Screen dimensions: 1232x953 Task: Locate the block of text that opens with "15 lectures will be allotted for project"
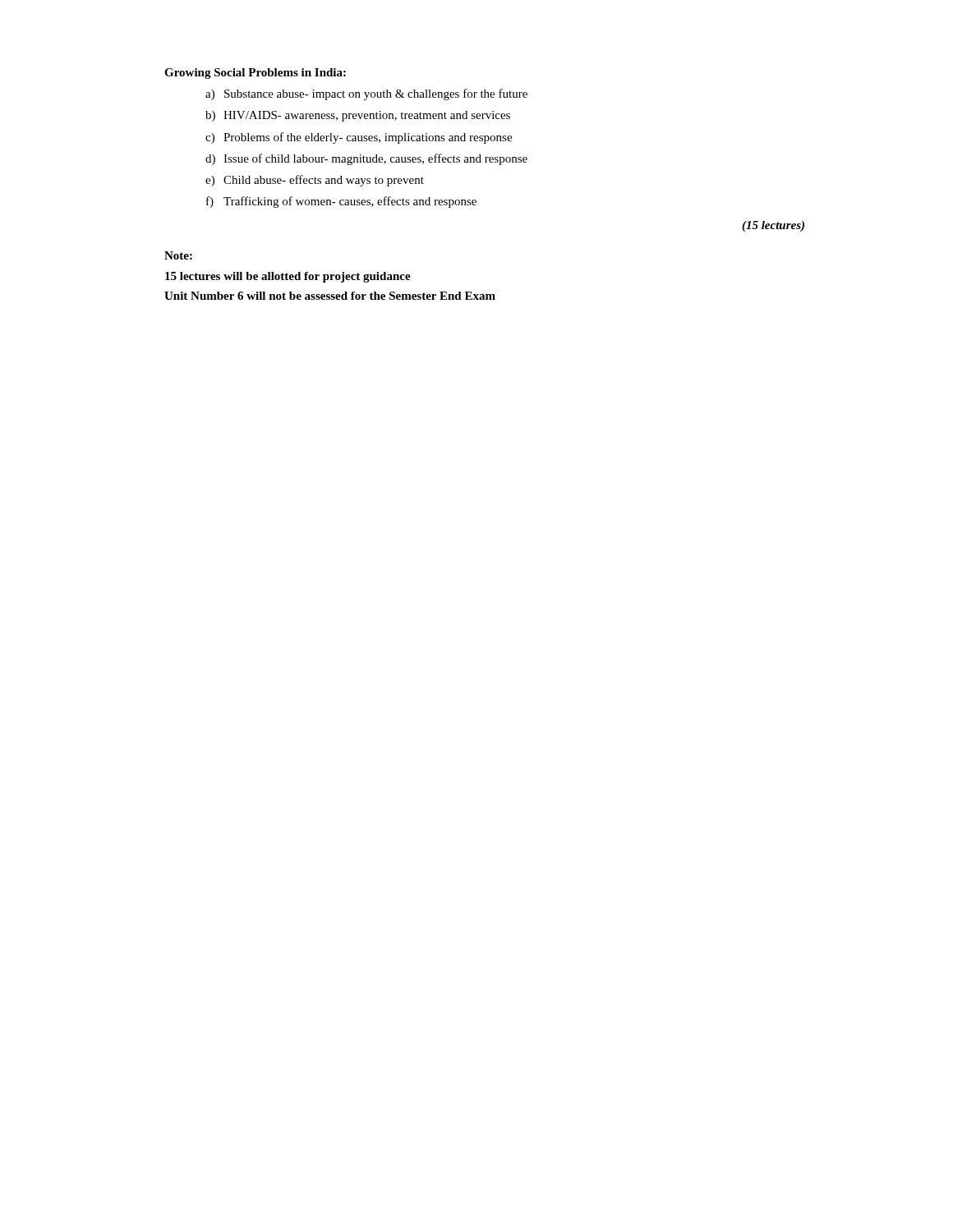pos(330,285)
